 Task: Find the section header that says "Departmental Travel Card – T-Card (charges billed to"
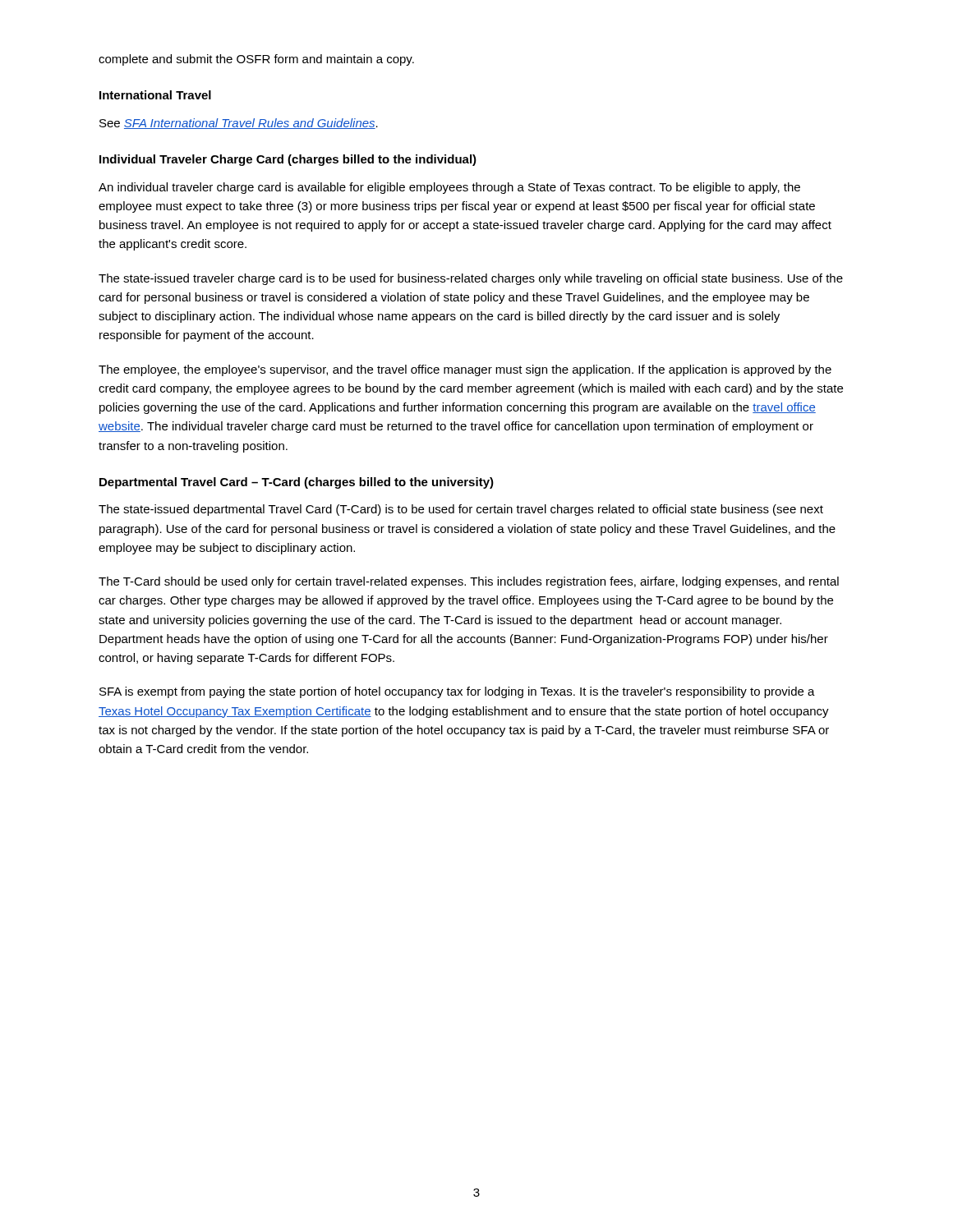296,482
